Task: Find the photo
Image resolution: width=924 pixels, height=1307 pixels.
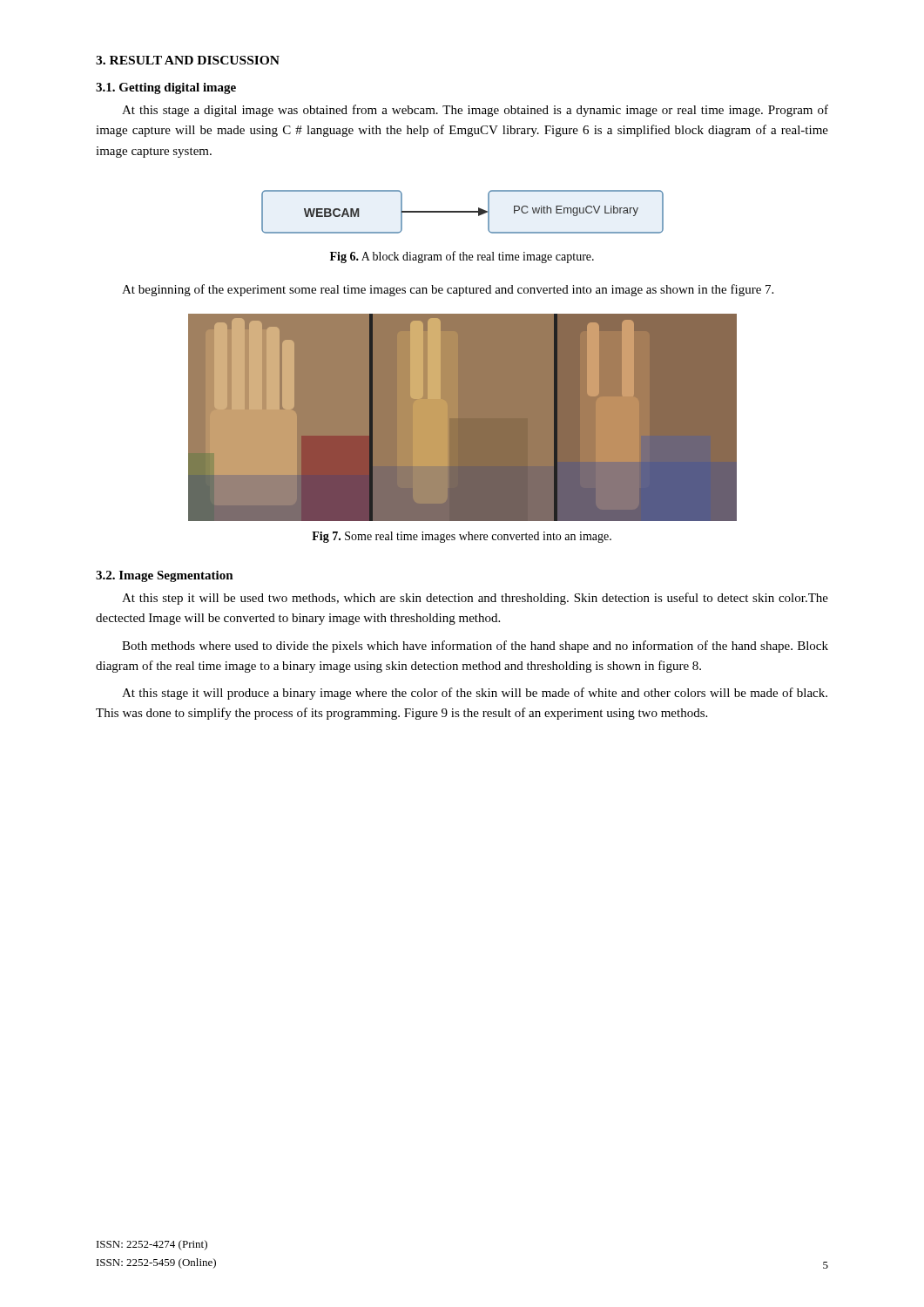Action: [462, 418]
